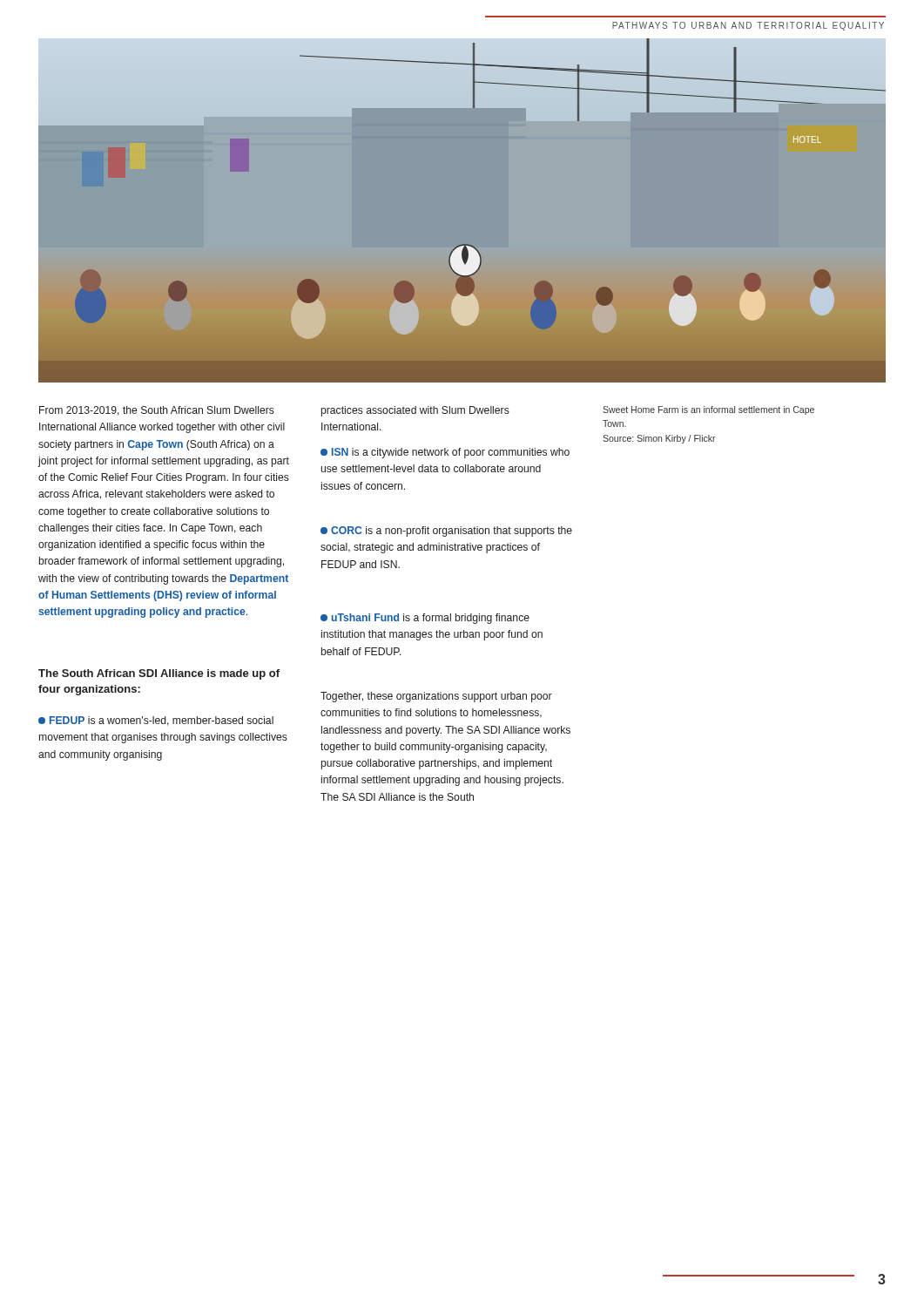Locate the block of text that opens with "From 2013-2019, the South African Slum"
This screenshot has height=1307, width=924.
pos(164,511)
